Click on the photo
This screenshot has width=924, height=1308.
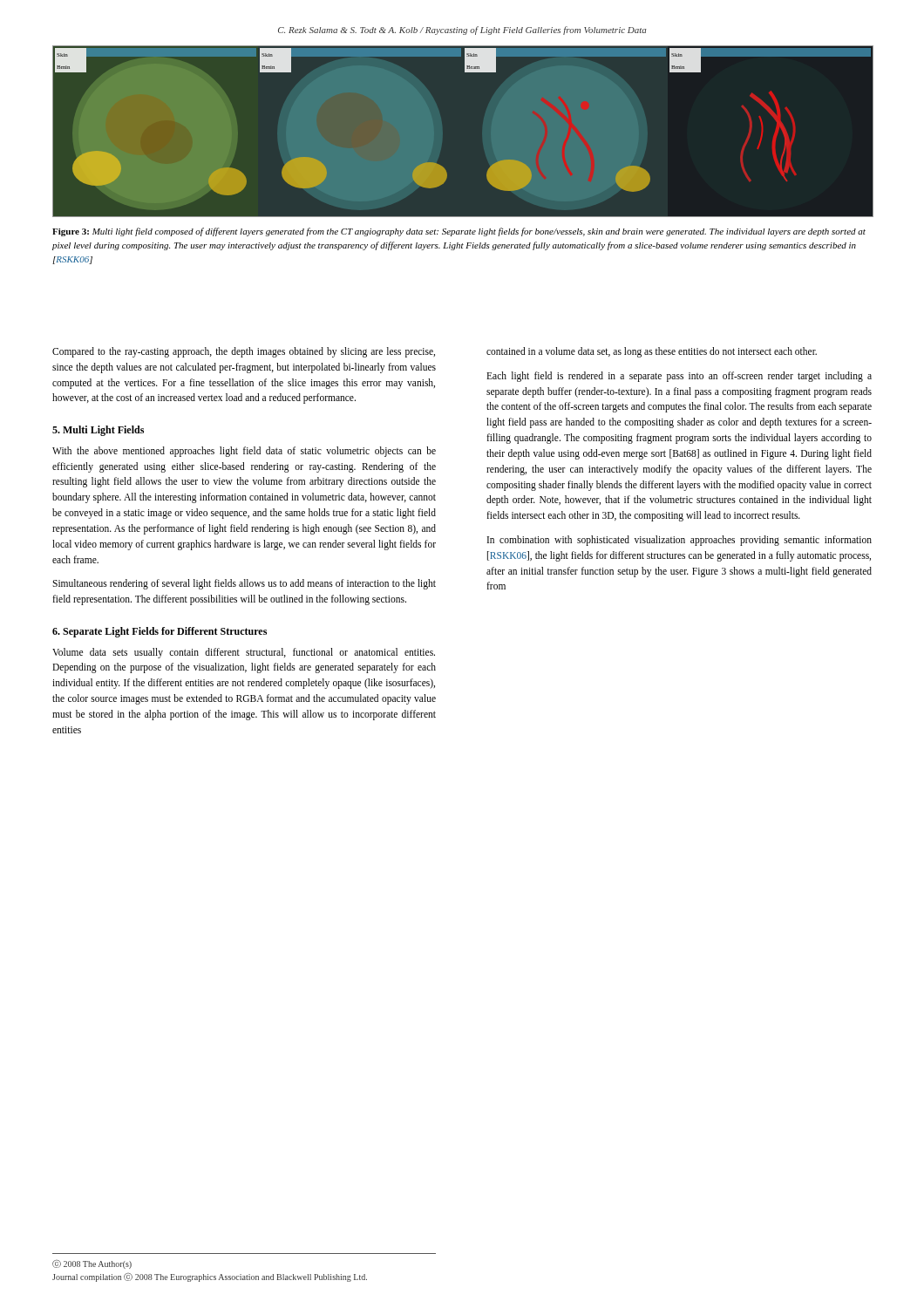click(x=463, y=131)
